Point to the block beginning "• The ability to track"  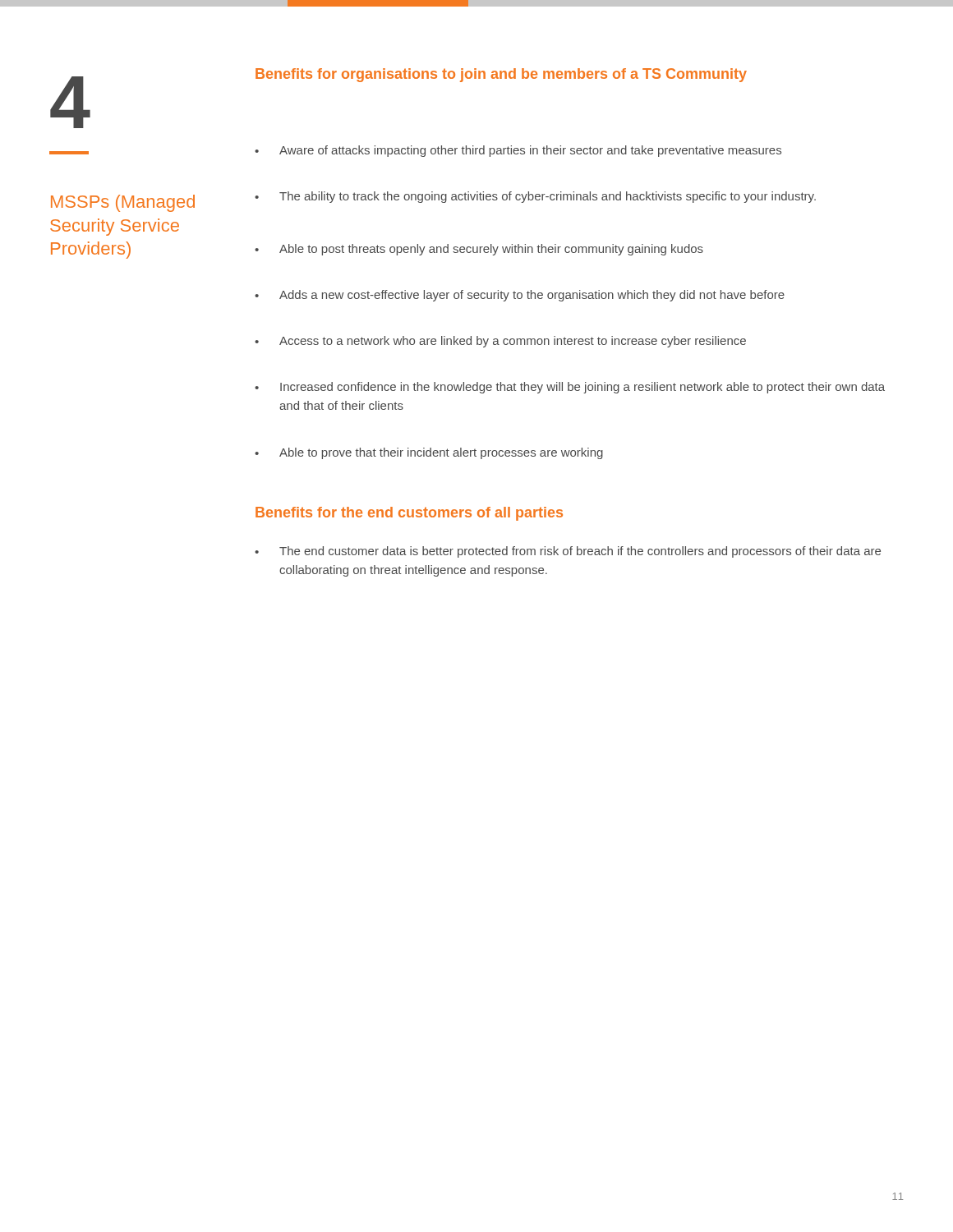(x=536, y=197)
